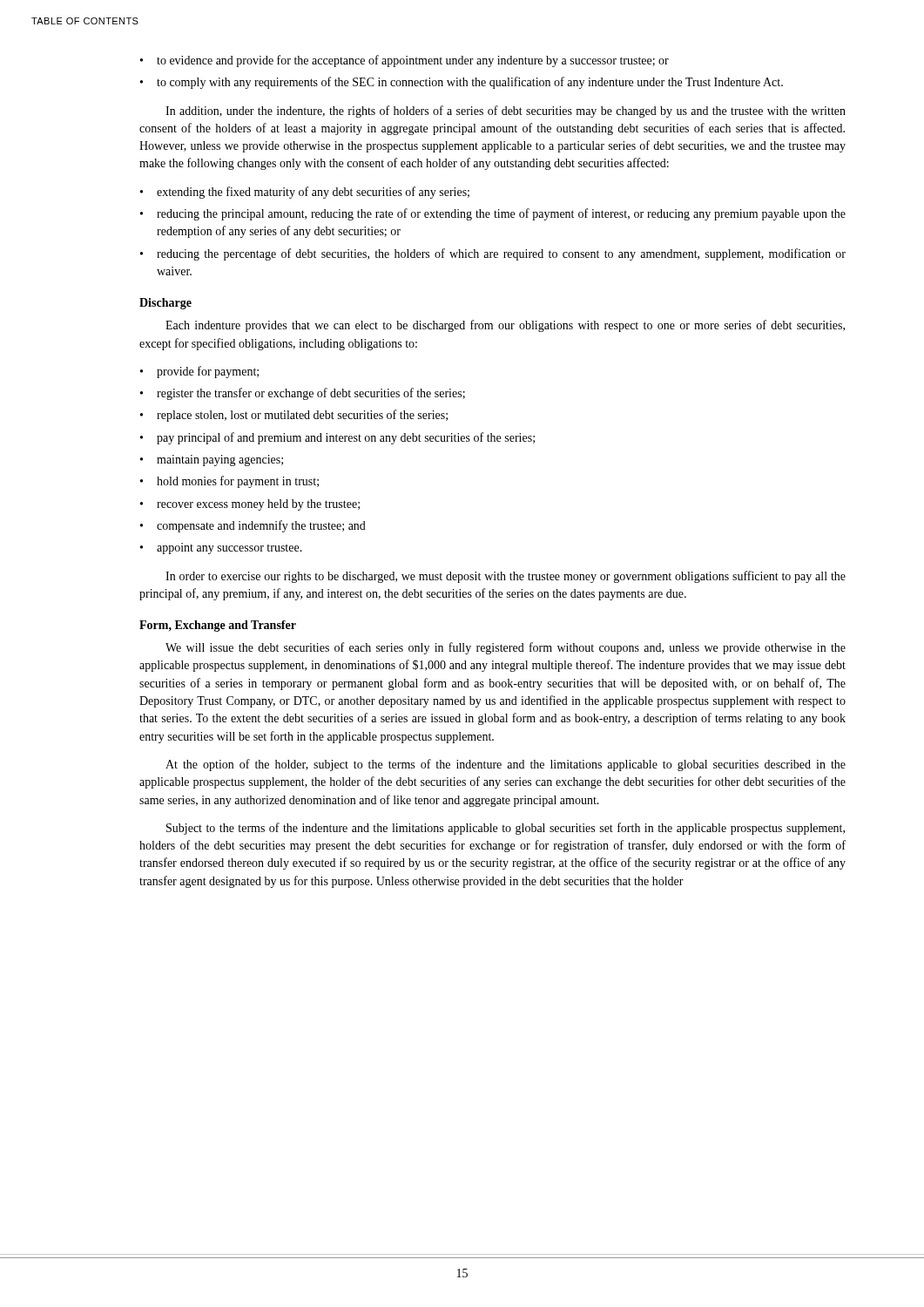
Task: Point to the block starting "recover excess money held by the"
Action: click(x=259, y=504)
